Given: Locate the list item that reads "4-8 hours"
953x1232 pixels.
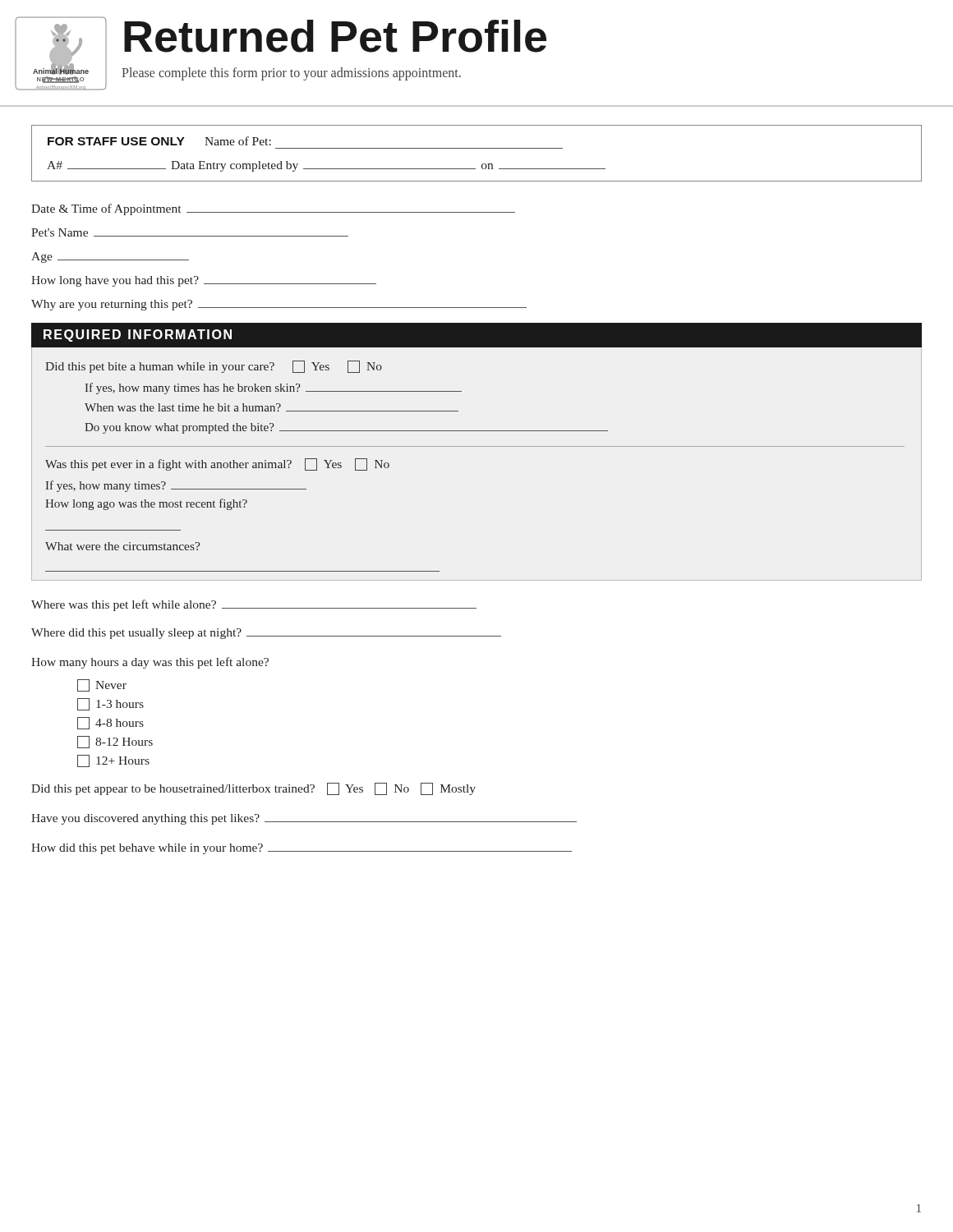Looking at the screenshot, I should point(110,722).
